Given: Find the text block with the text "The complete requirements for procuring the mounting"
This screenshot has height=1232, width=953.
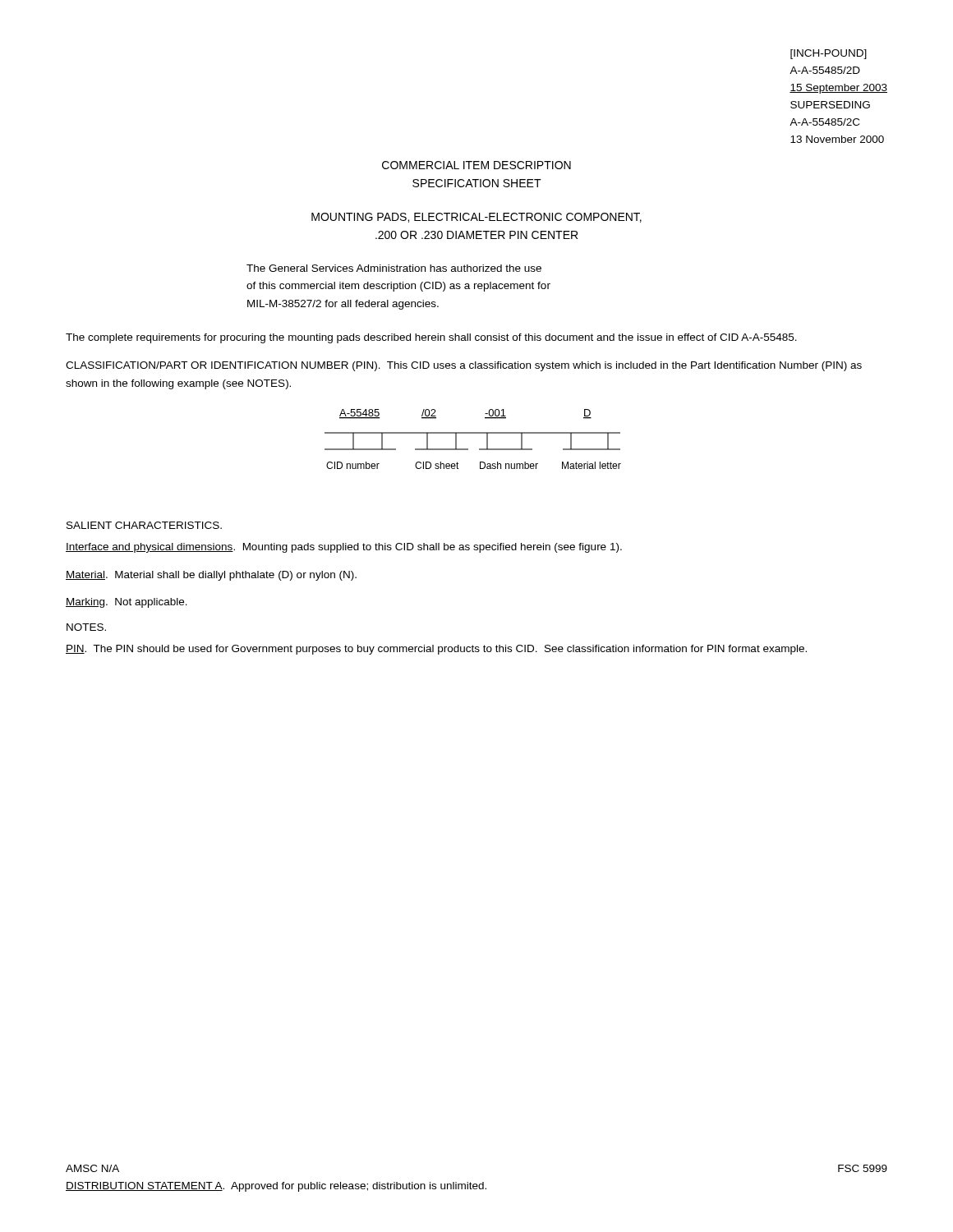Looking at the screenshot, I should tap(432, 337).
